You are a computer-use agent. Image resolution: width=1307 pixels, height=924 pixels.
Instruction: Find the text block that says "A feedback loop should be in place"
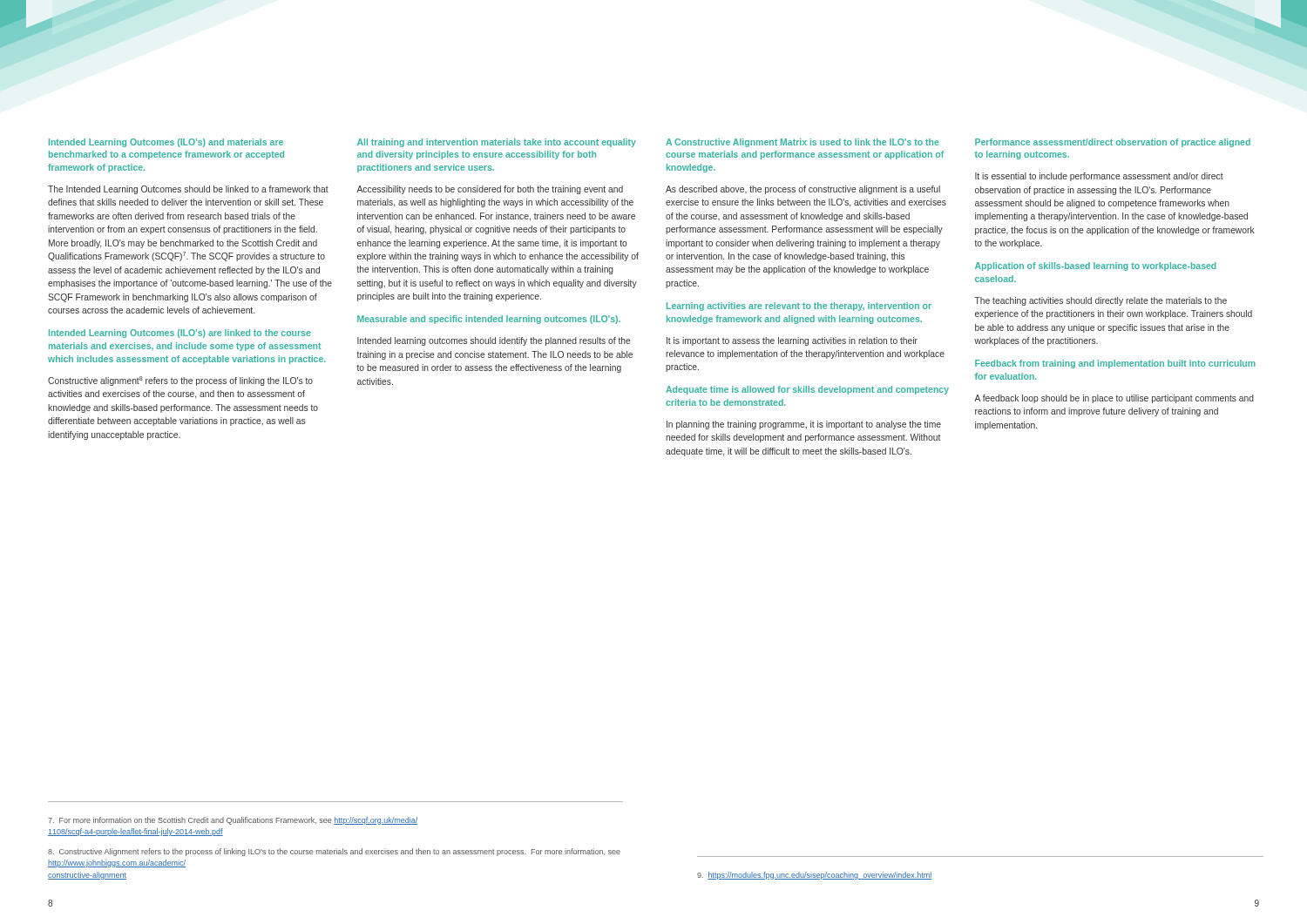tap(1117, 412)
